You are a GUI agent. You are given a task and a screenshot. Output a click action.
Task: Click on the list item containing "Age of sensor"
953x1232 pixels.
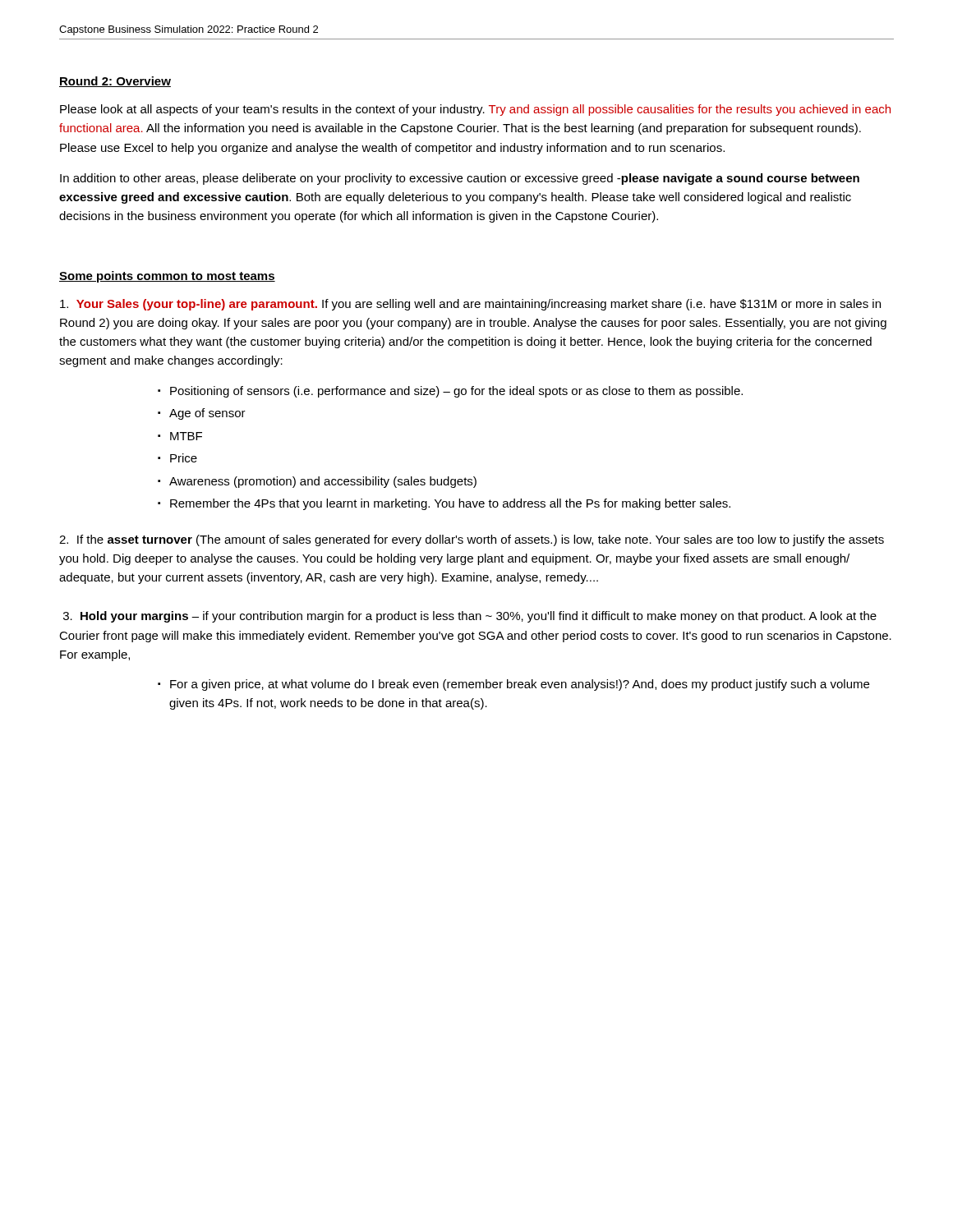click(x=207, y=413)
